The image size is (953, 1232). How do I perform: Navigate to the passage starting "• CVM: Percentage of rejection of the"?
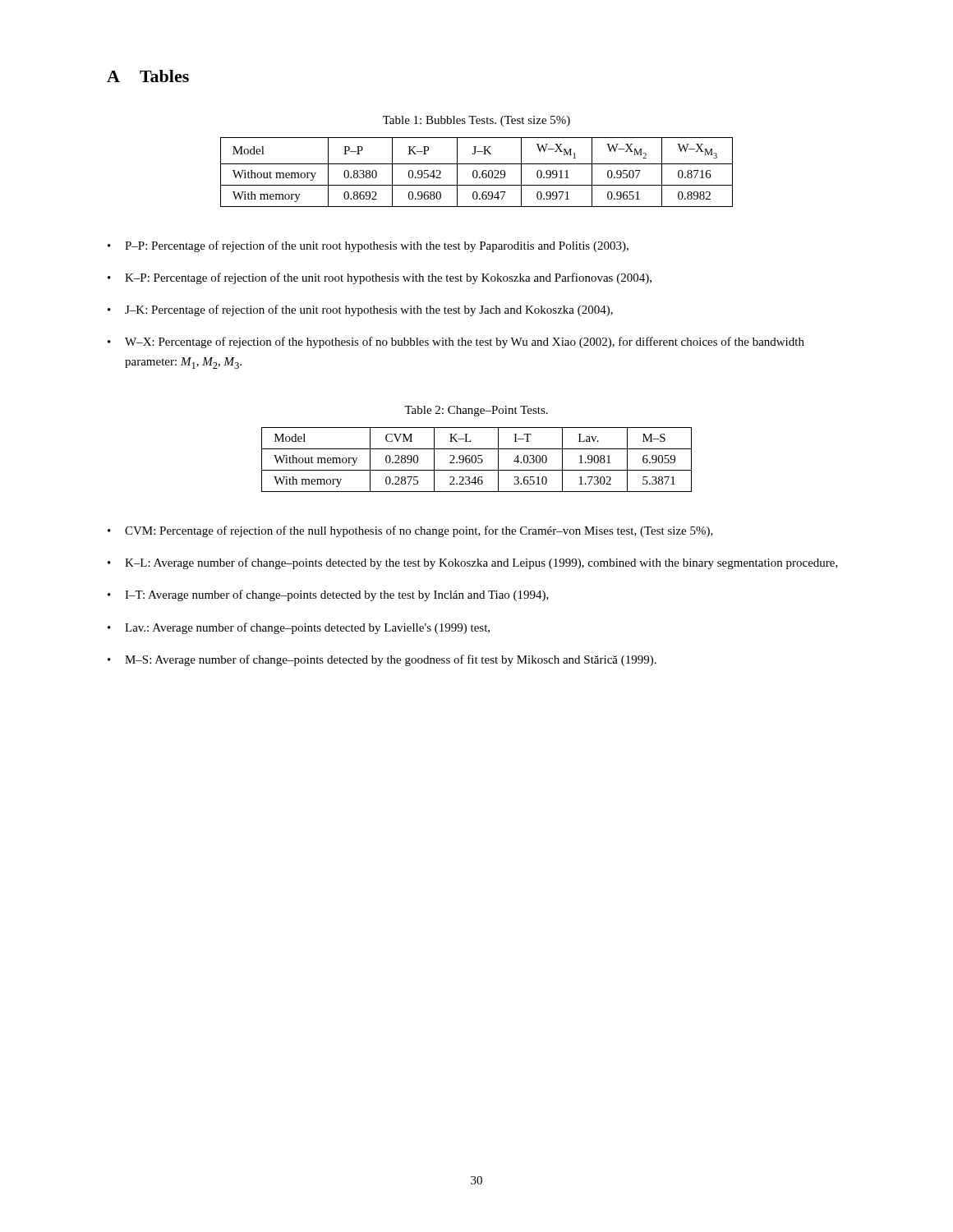click(x=476, y=531)
